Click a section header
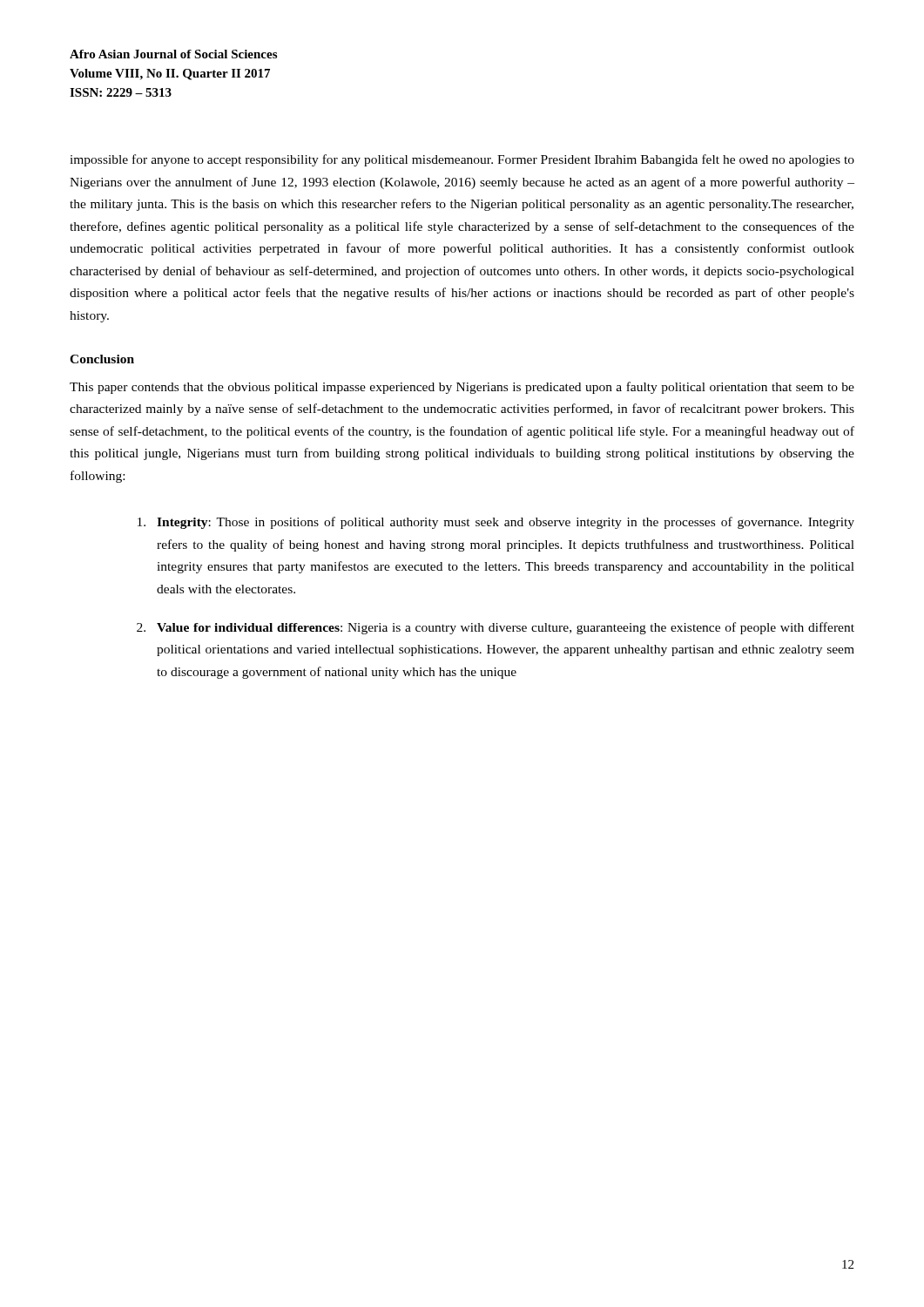Image resolution: width=924 pixels, height=1307 pixels. 462,359
